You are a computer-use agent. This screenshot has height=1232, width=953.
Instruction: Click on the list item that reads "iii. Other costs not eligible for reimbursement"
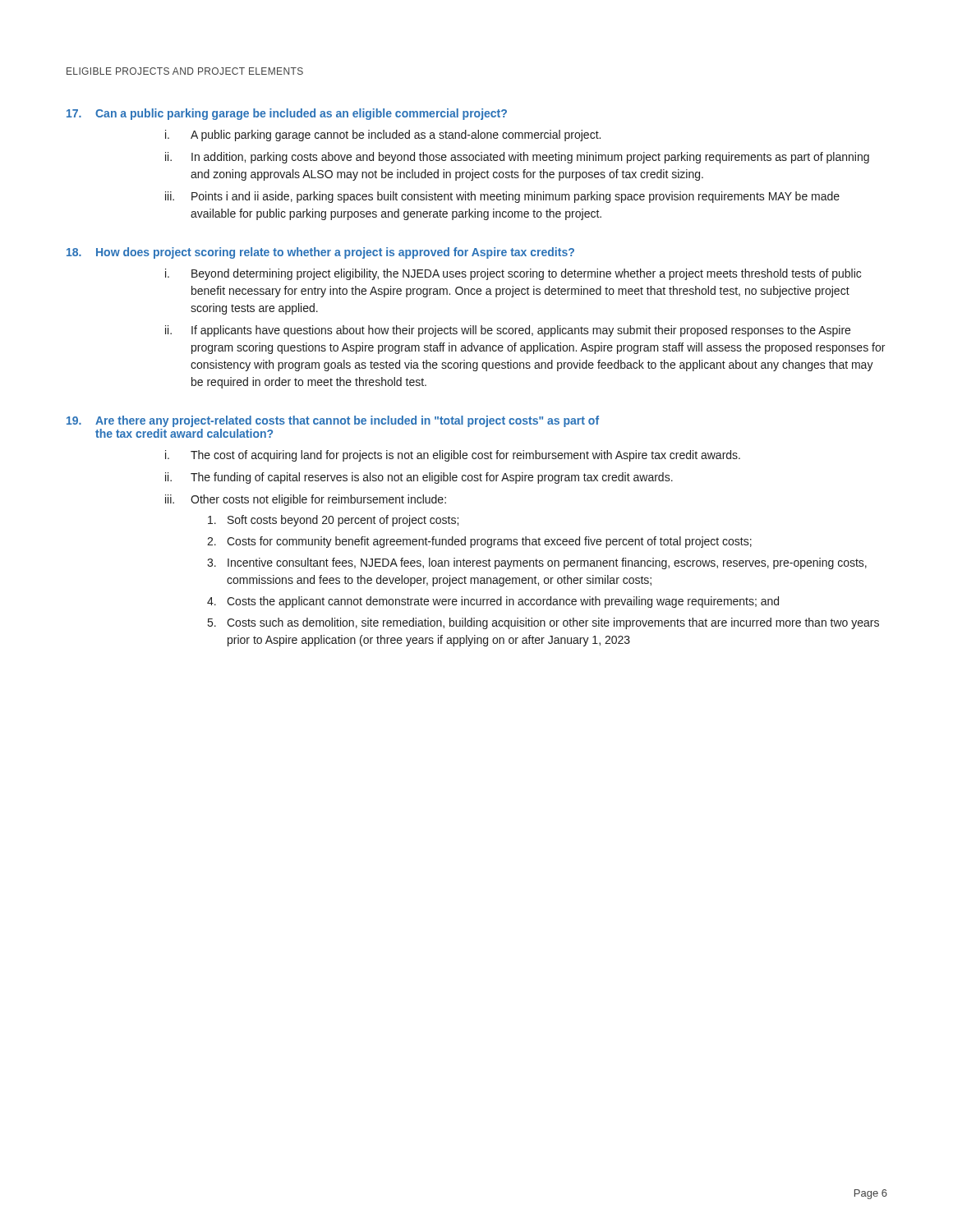click(526, 572)
